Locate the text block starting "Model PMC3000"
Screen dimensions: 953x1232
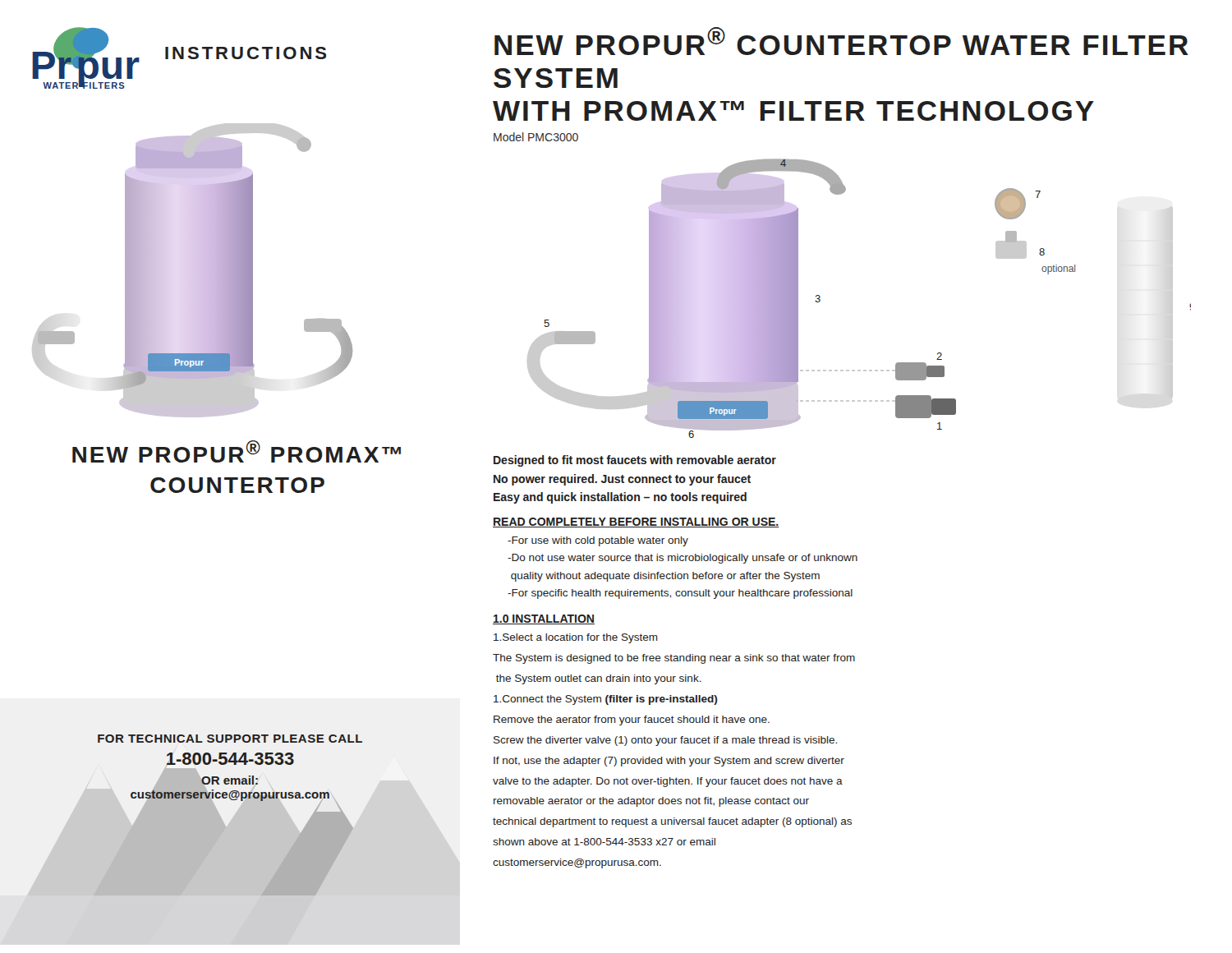pyautogui.click(x=536, y=138)
